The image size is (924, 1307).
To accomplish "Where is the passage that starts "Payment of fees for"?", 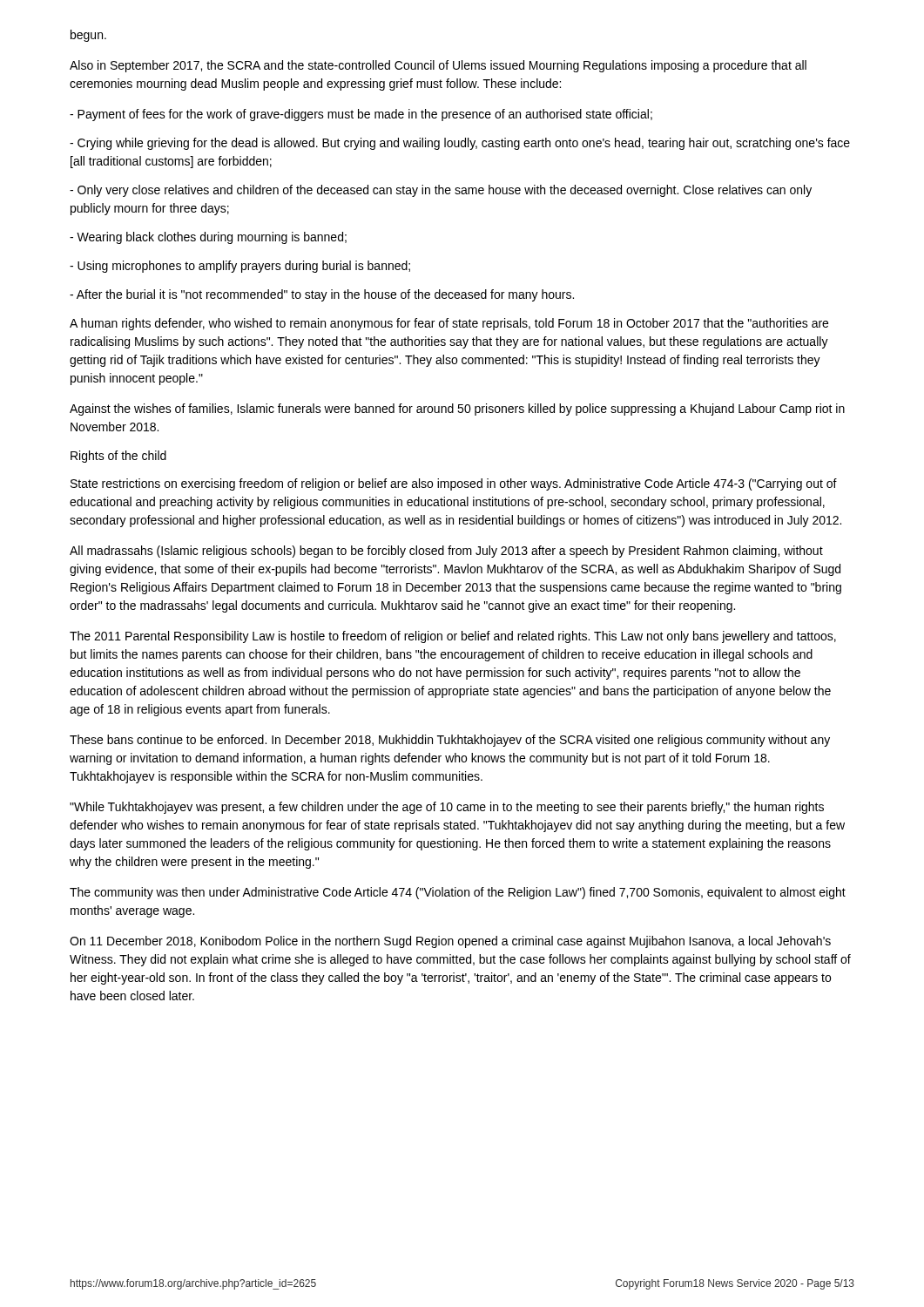I will tap(361, 114).
